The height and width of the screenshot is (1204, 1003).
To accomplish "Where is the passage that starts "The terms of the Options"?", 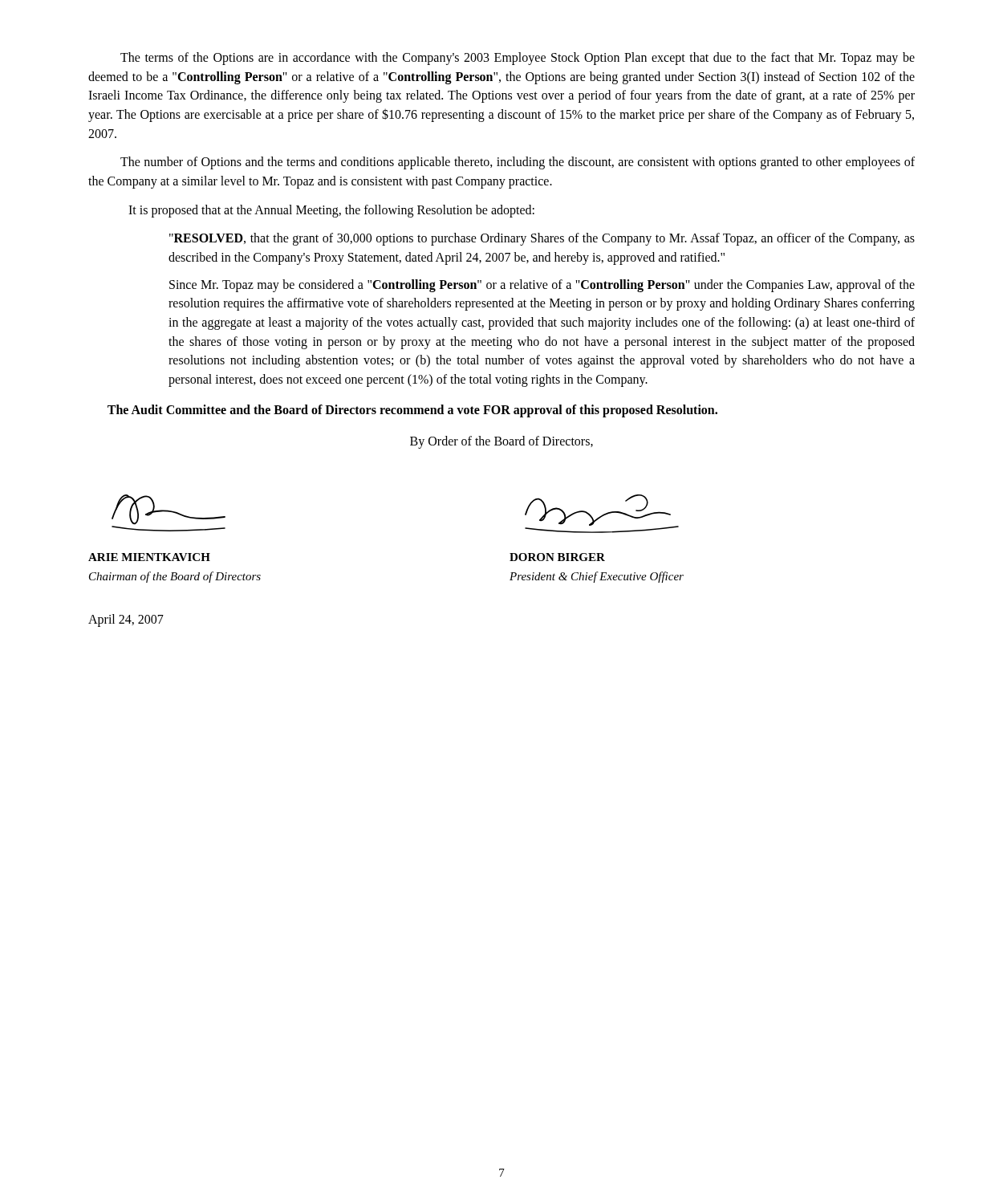I will [501, 96].
